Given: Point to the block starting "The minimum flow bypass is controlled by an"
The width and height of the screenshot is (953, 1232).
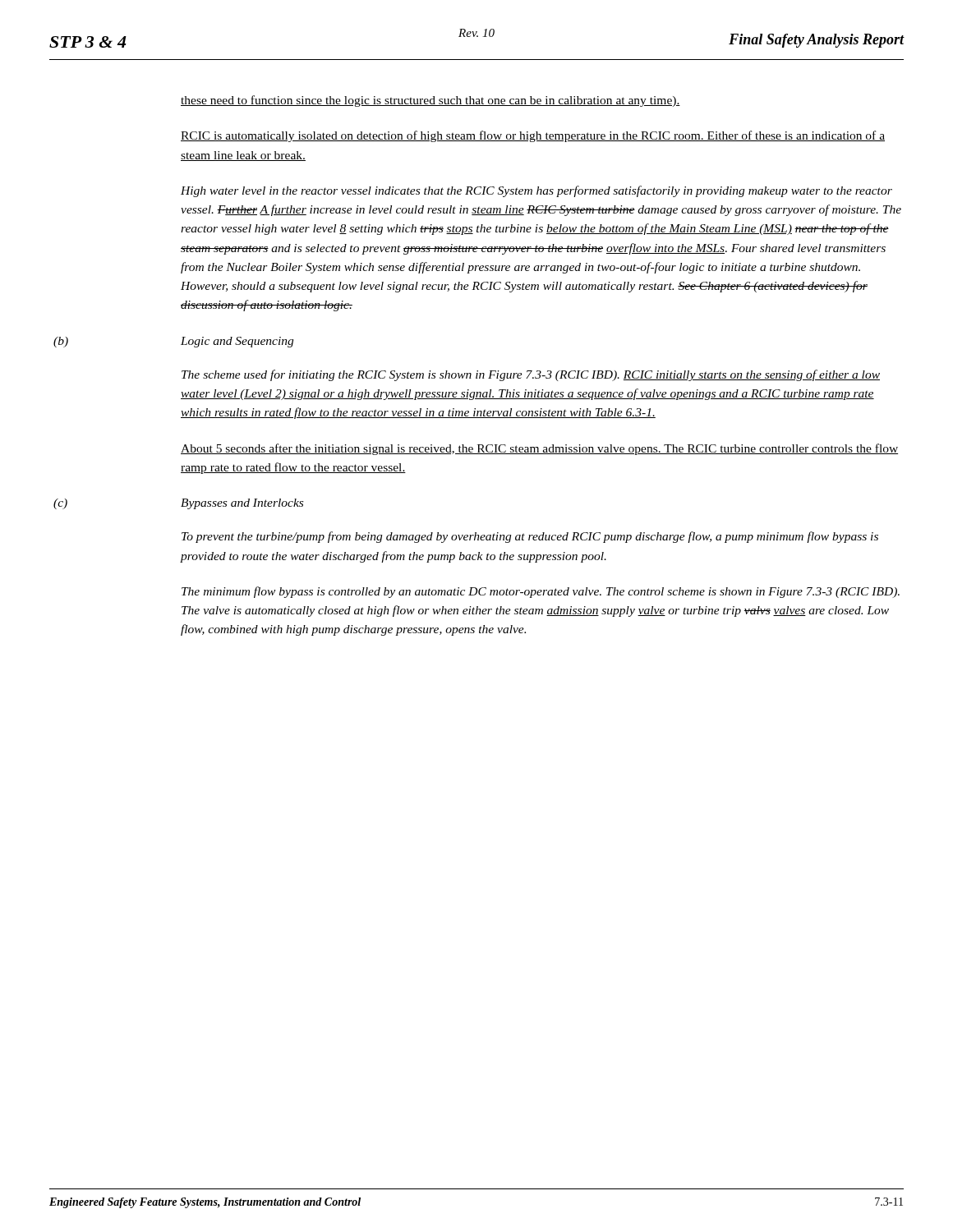Looking at the screenshot, I should coord(541,610).
